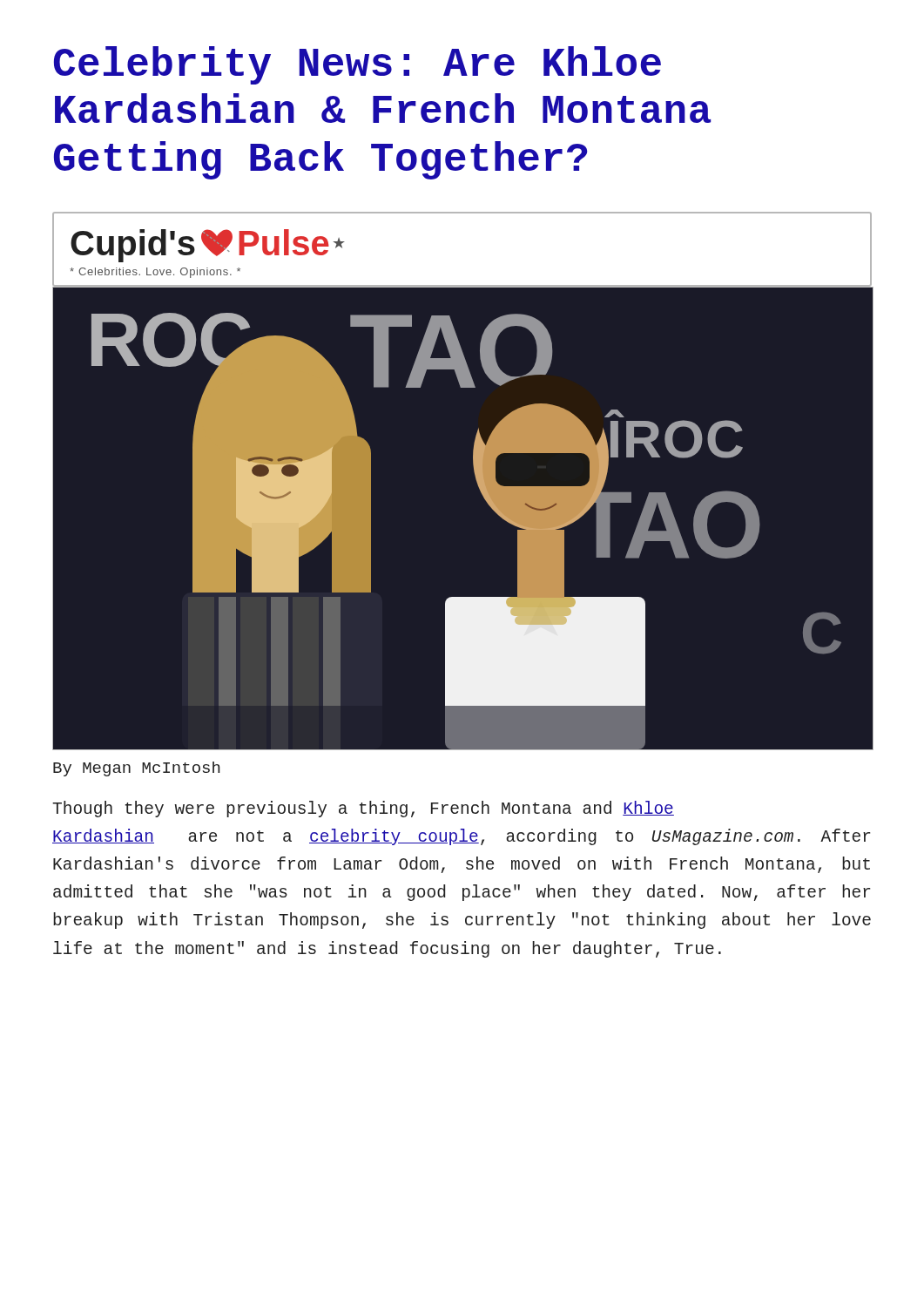Viewport: 924px width, 1307px height.
Task: Locate the logo
Action: pos(462,249)
